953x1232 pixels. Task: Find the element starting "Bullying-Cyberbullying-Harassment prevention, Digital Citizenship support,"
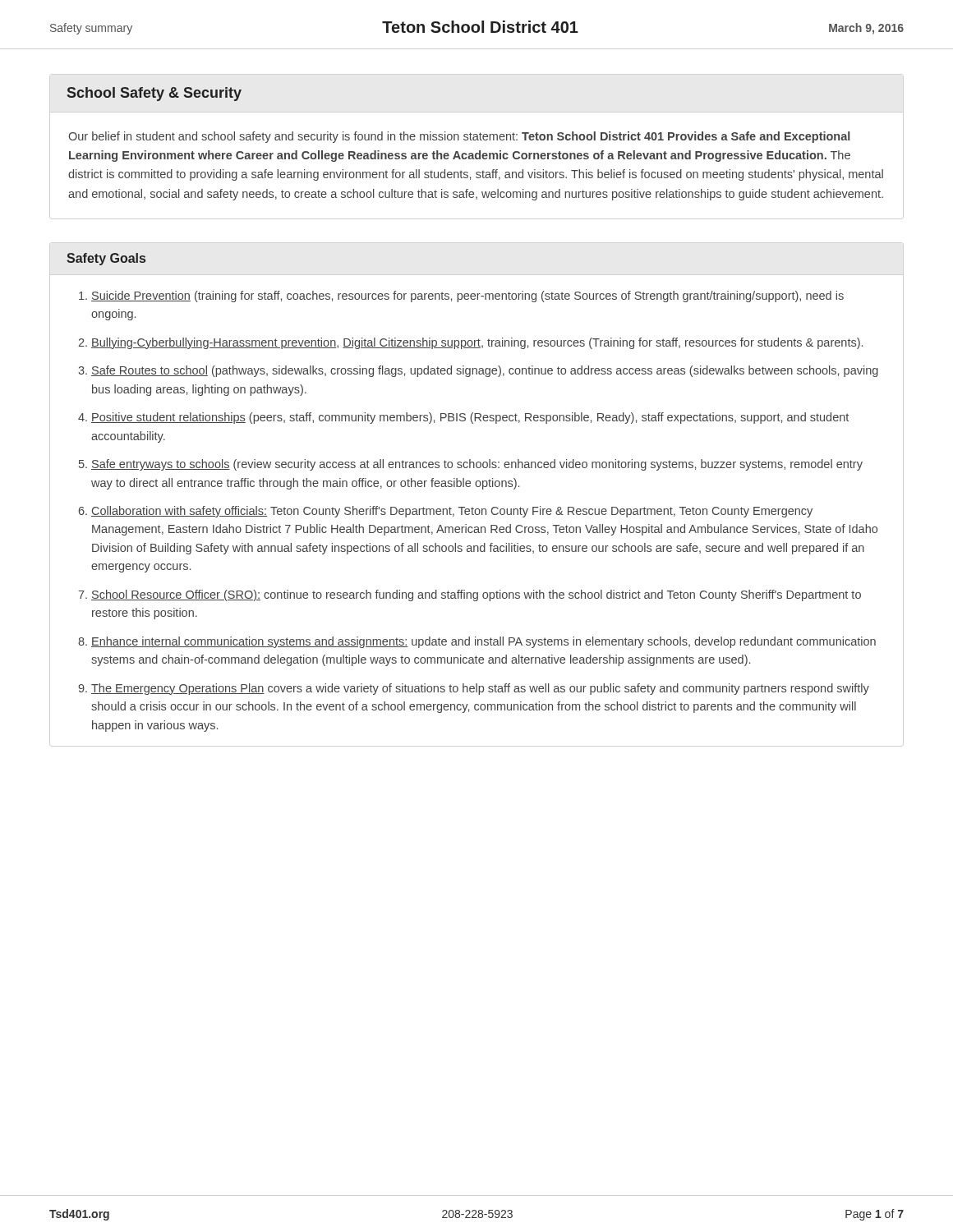[478, 342]
